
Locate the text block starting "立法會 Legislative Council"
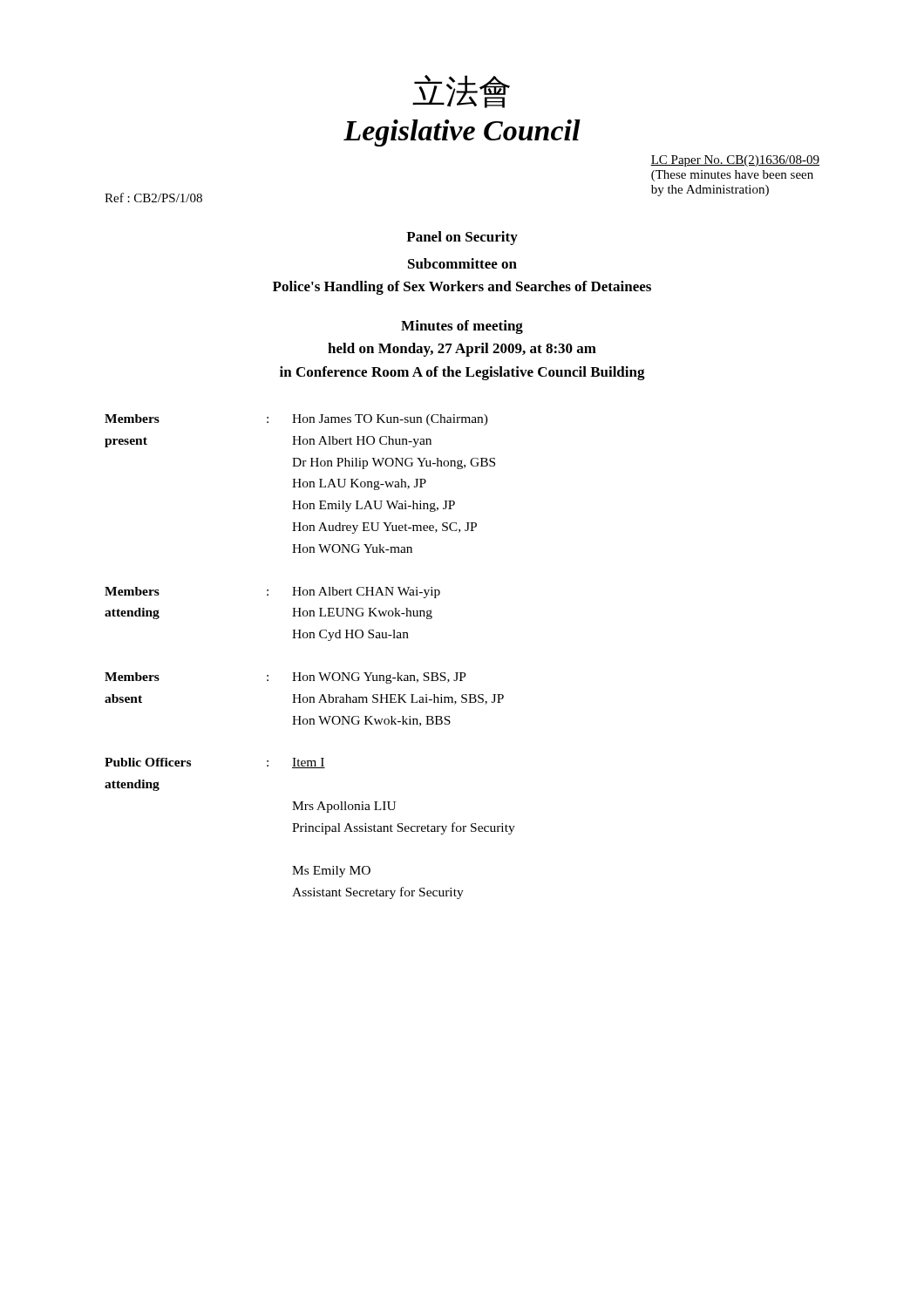[462, 109]
